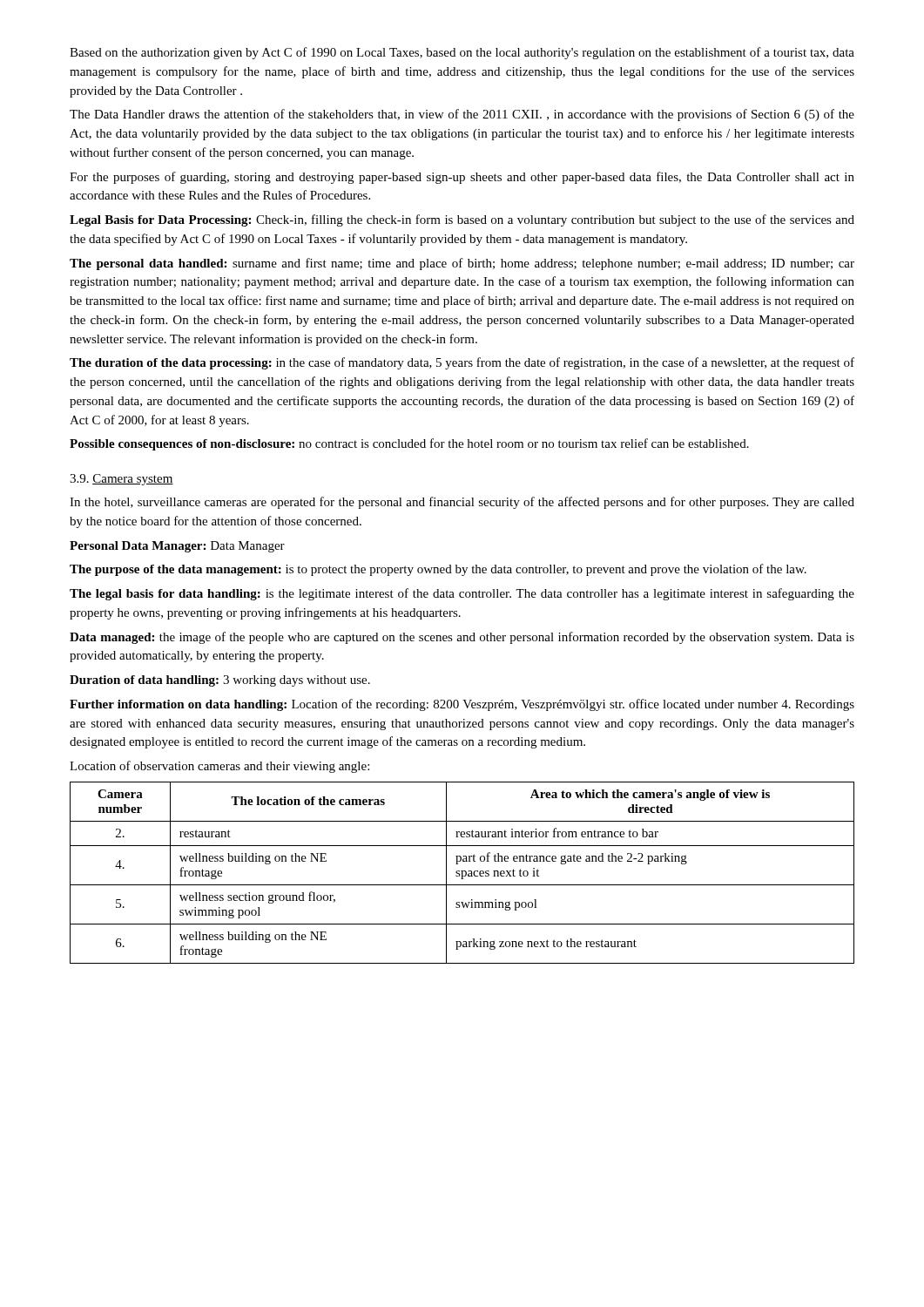Find the text block that says "Data managed: the image"

462,646
